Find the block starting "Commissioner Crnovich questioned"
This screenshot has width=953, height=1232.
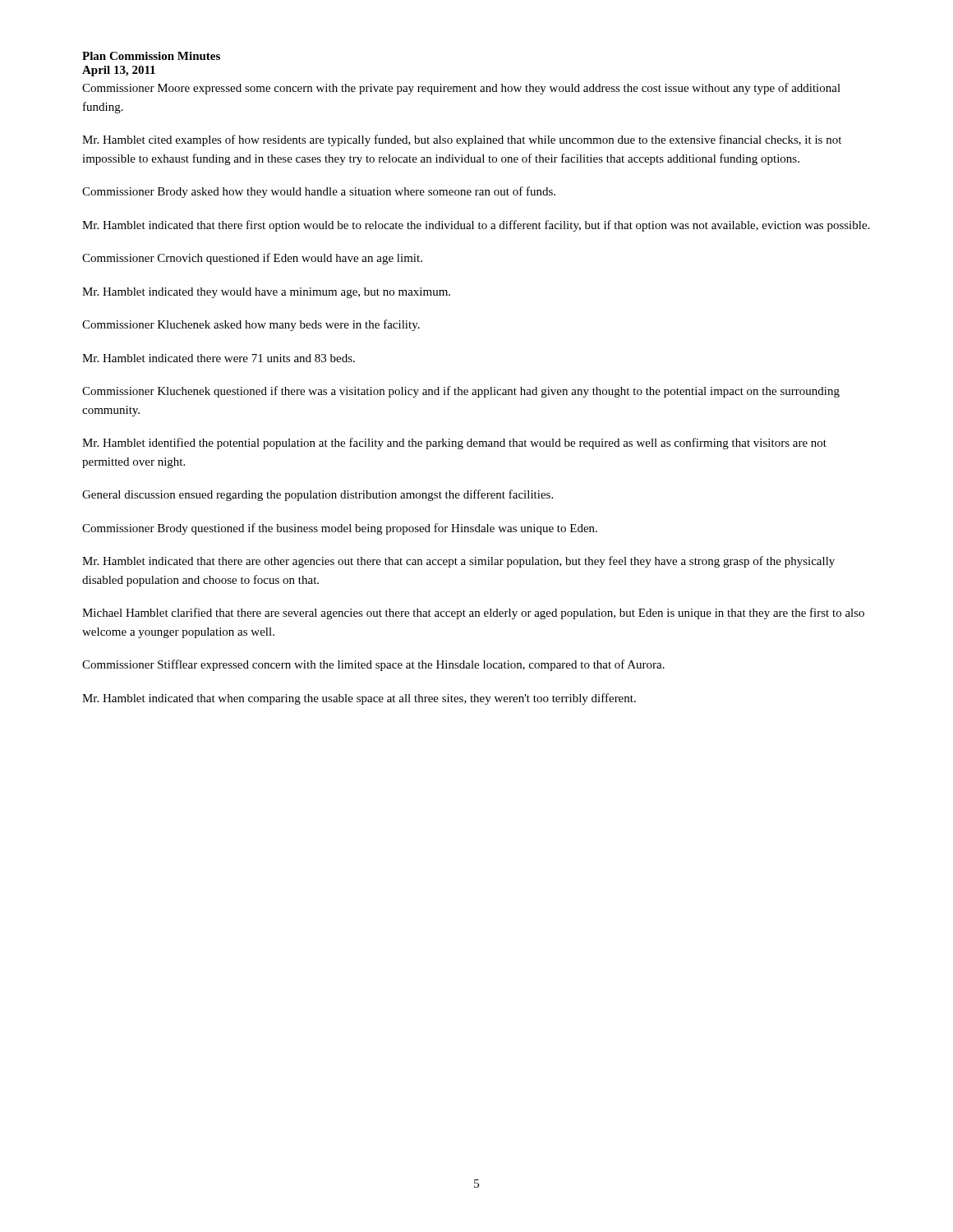point(253,258)
